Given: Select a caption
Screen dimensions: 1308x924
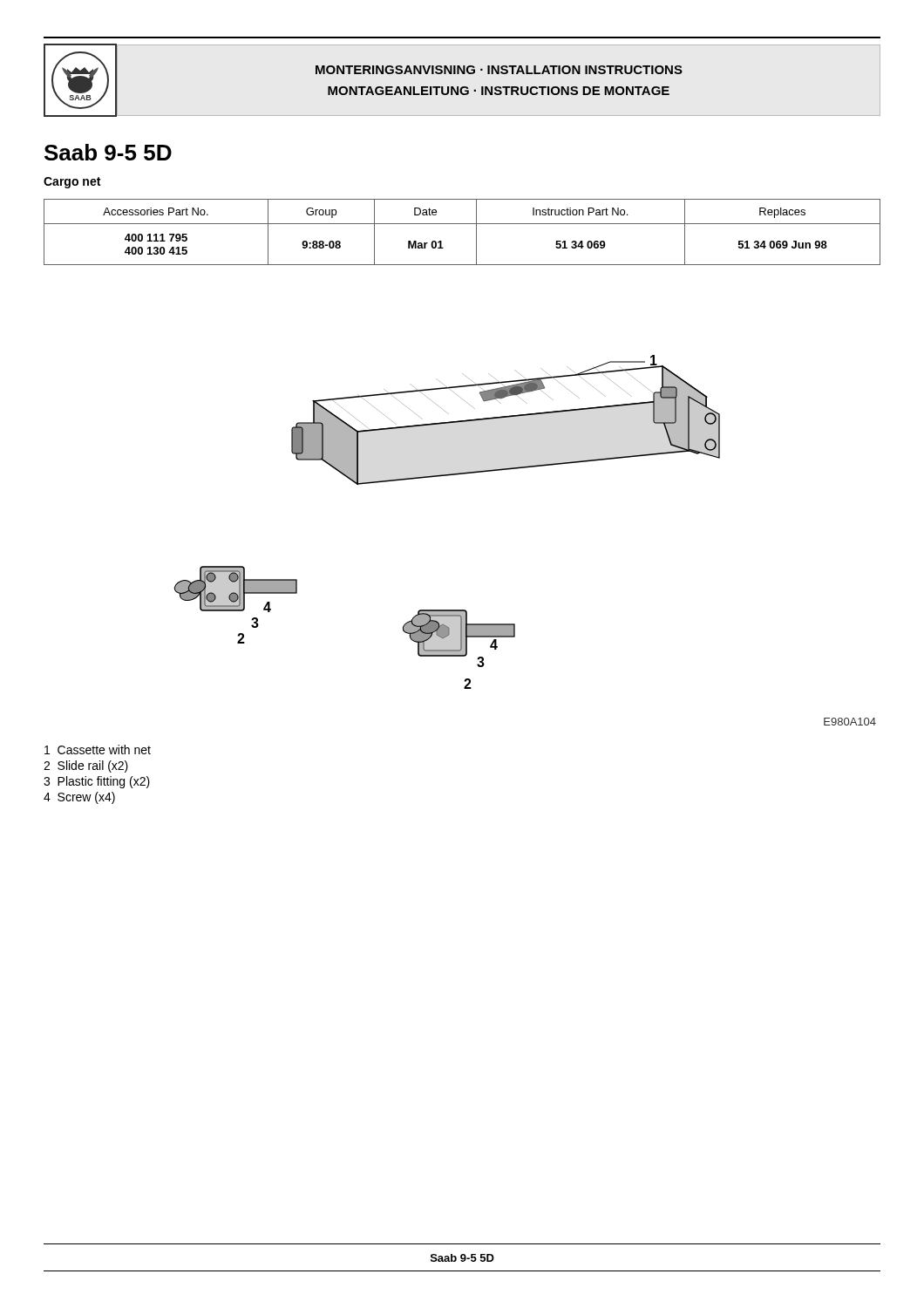Looking at the screenshot, I should point(850,722).
